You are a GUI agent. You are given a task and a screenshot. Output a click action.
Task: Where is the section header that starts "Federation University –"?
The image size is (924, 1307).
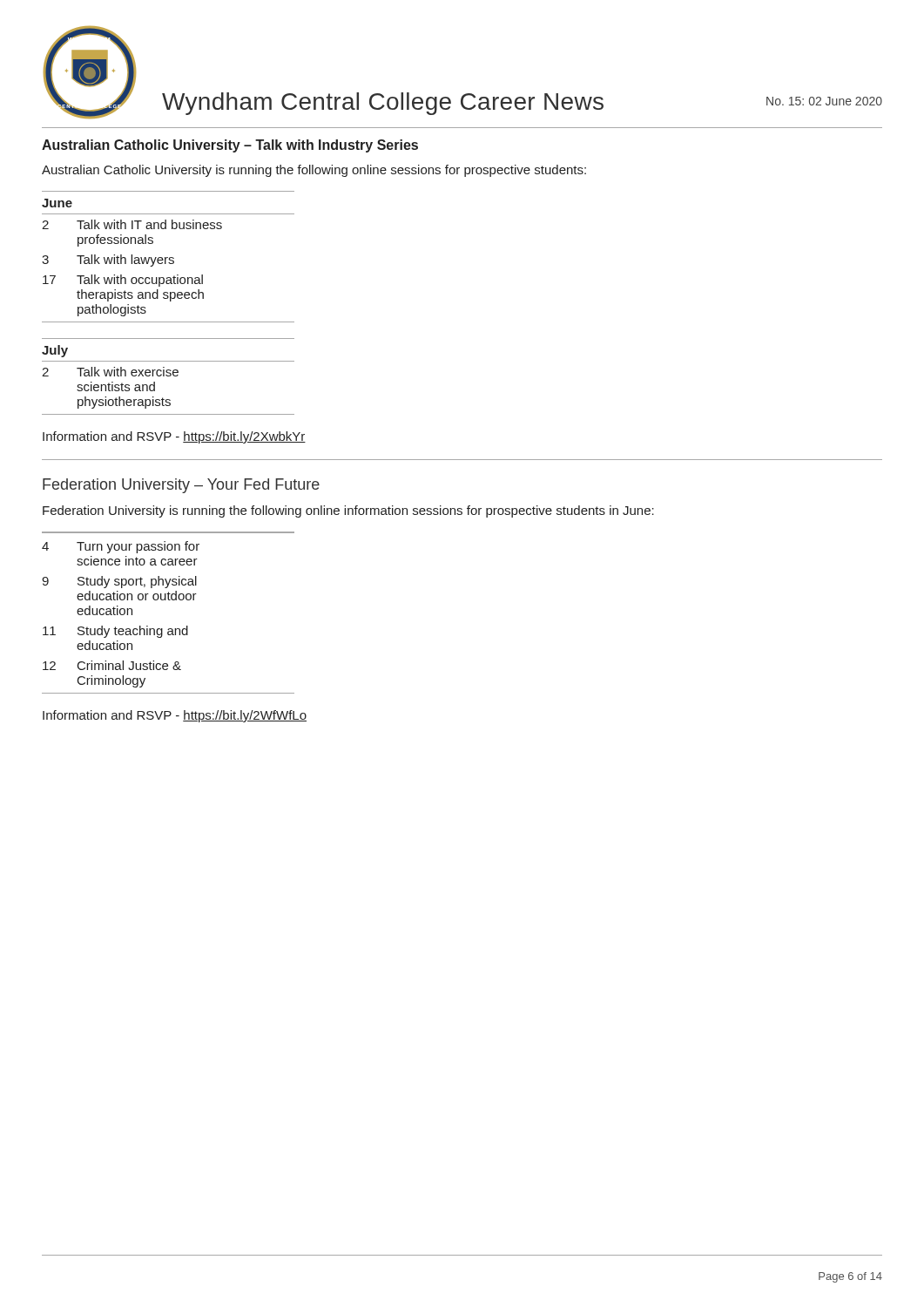tap(181, 484)
